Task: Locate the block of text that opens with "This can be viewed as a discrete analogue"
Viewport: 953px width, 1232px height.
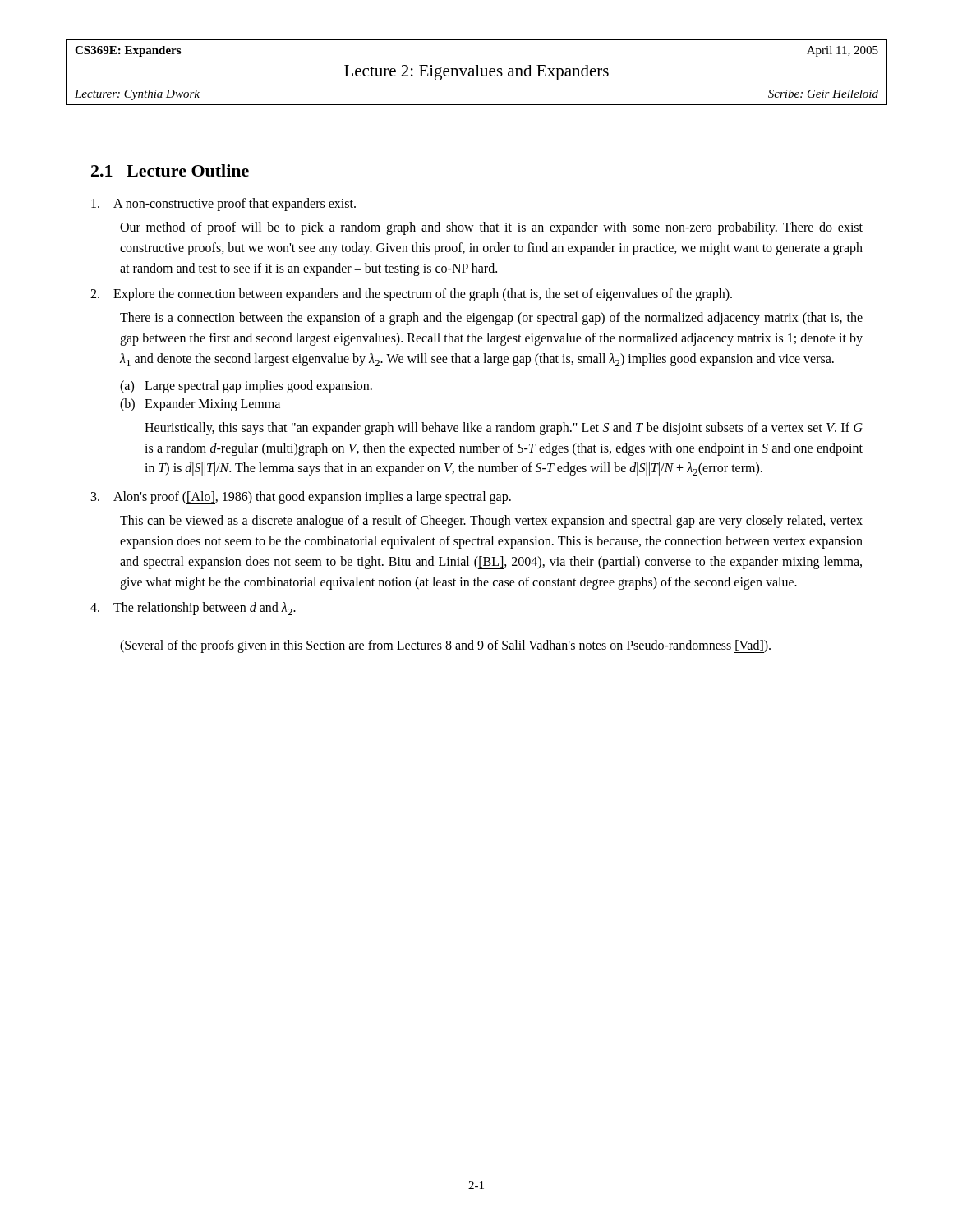Action: click(491, 551)
